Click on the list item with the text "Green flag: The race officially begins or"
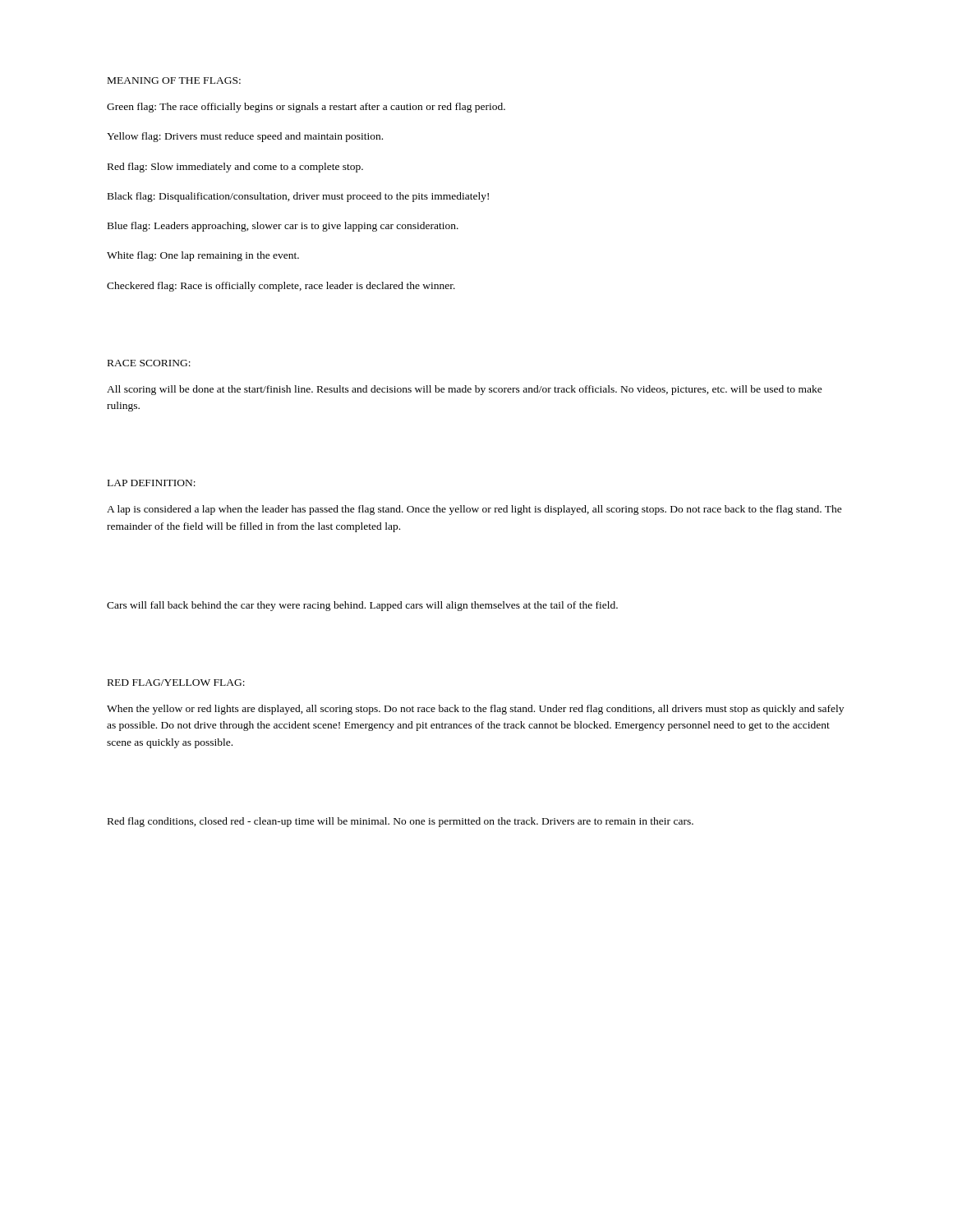The height and width of the screenshot is (1232, 953). coord(306,106)
